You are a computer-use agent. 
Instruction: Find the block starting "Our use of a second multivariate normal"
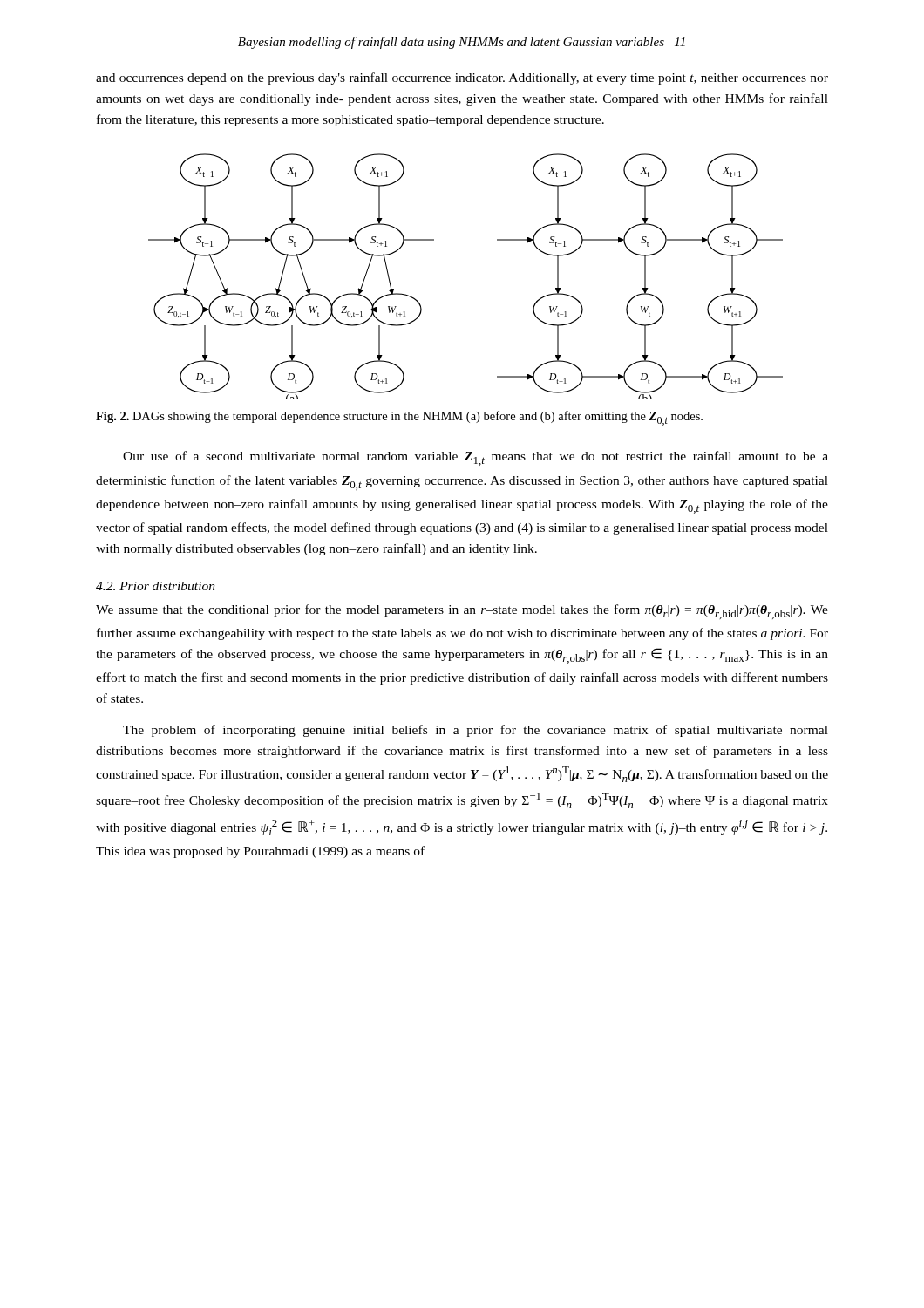point(462,502)
